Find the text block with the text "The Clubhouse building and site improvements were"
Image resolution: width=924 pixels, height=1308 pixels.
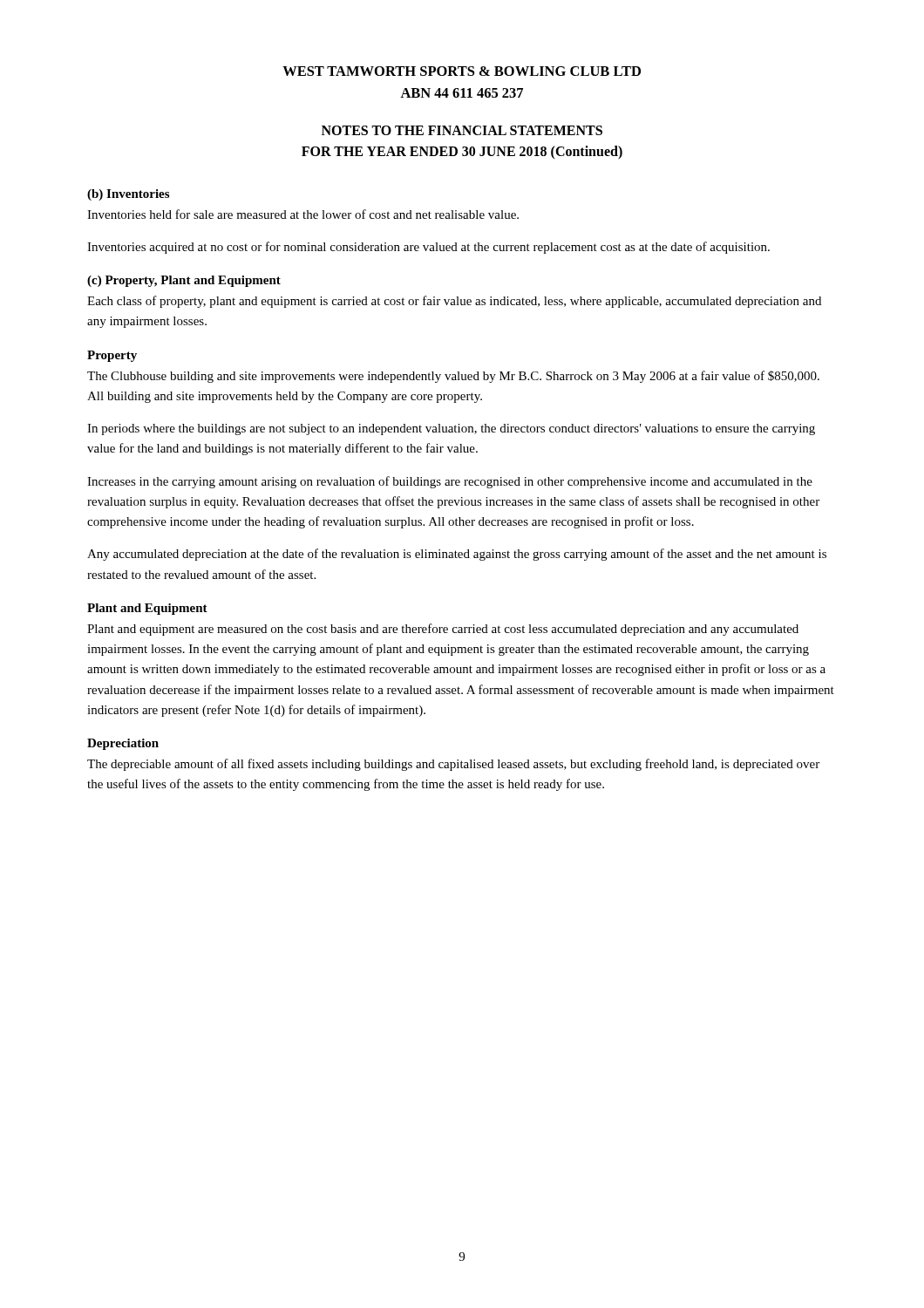point(454,386)
